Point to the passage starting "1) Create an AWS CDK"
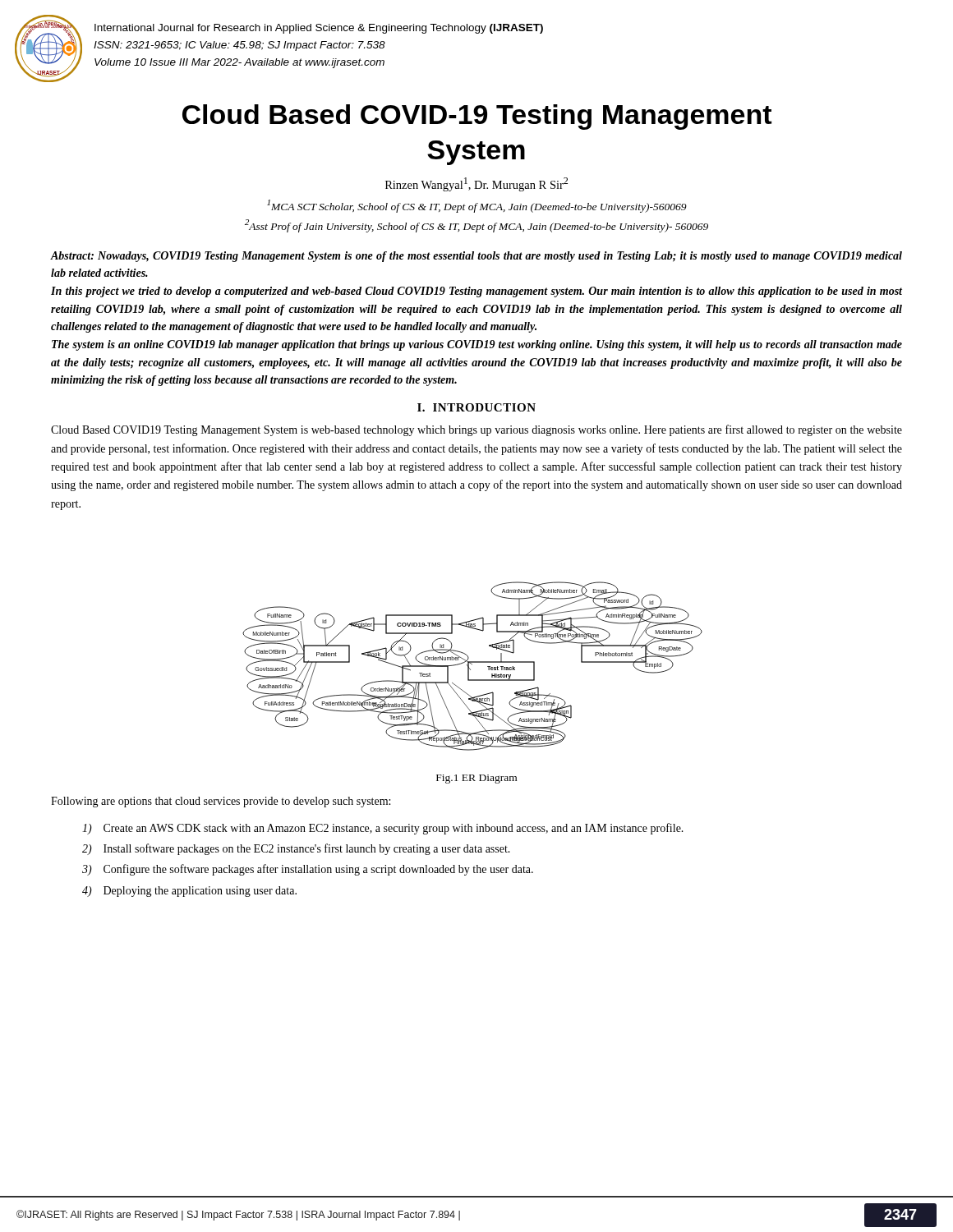The height and width of the screenshot is (1232, 953). 383,828
